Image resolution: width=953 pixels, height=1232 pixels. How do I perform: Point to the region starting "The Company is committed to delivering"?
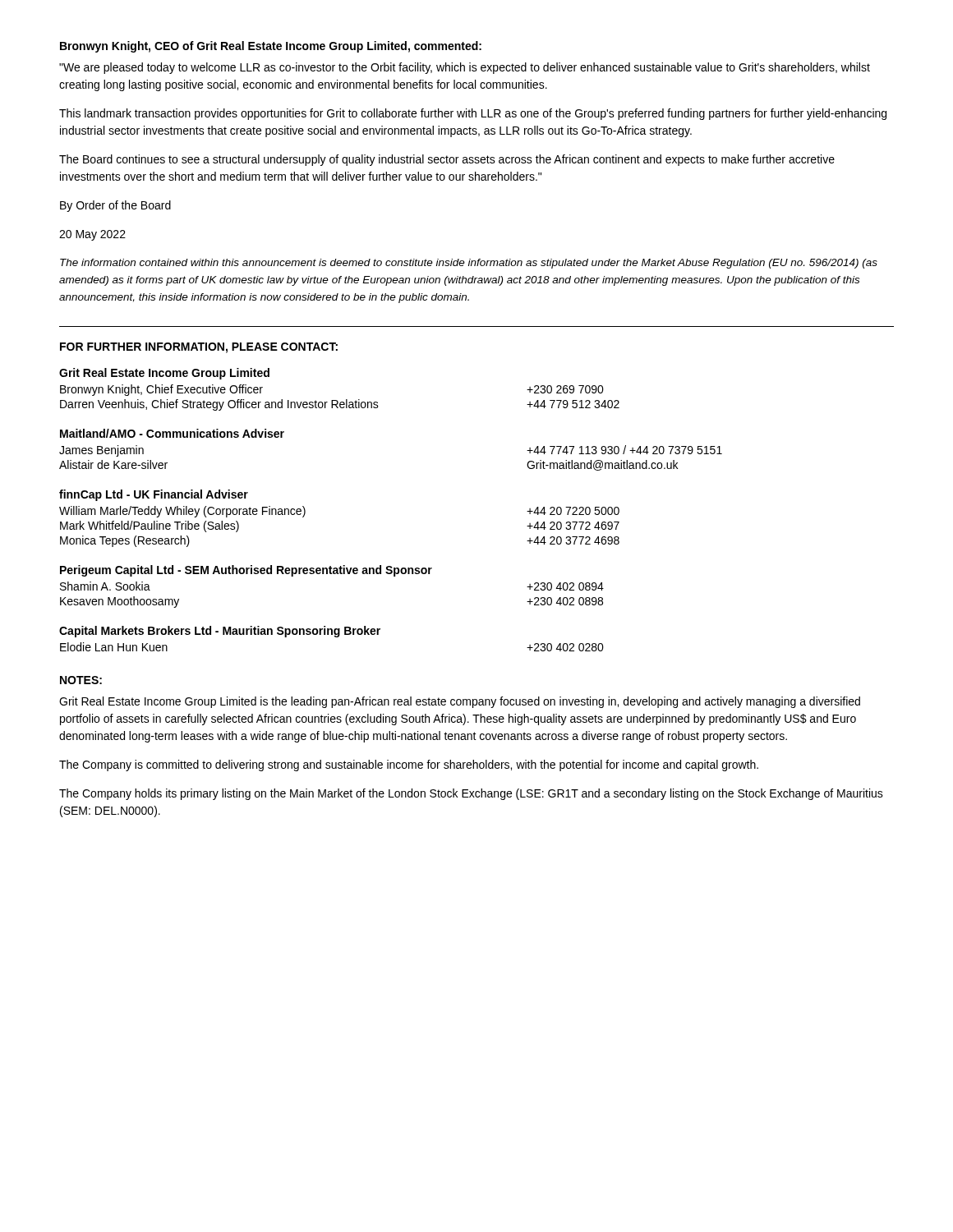[x=476, y=765]
